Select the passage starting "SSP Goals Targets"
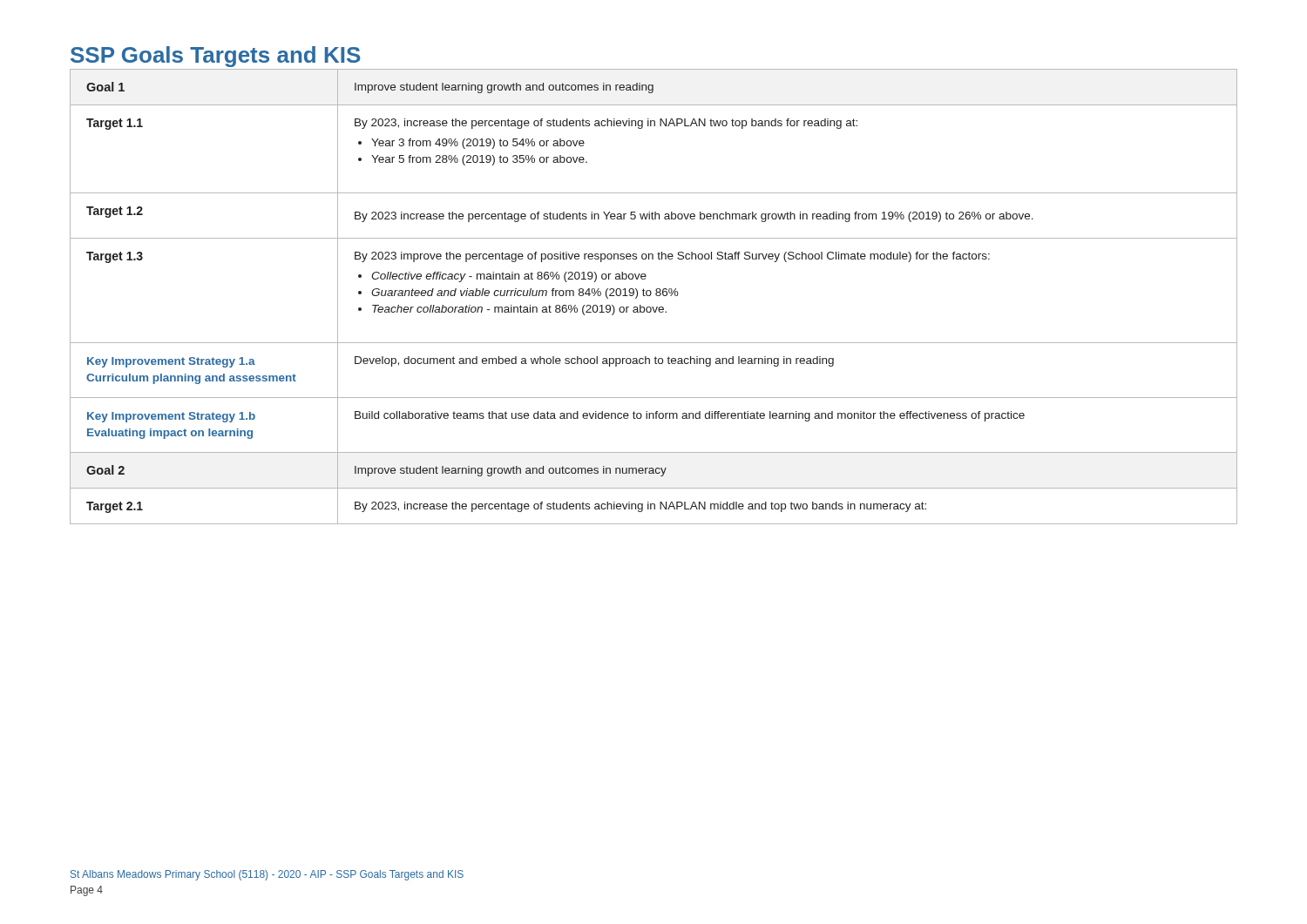The width and height of the screenshot is (1307, 924). 215,55
